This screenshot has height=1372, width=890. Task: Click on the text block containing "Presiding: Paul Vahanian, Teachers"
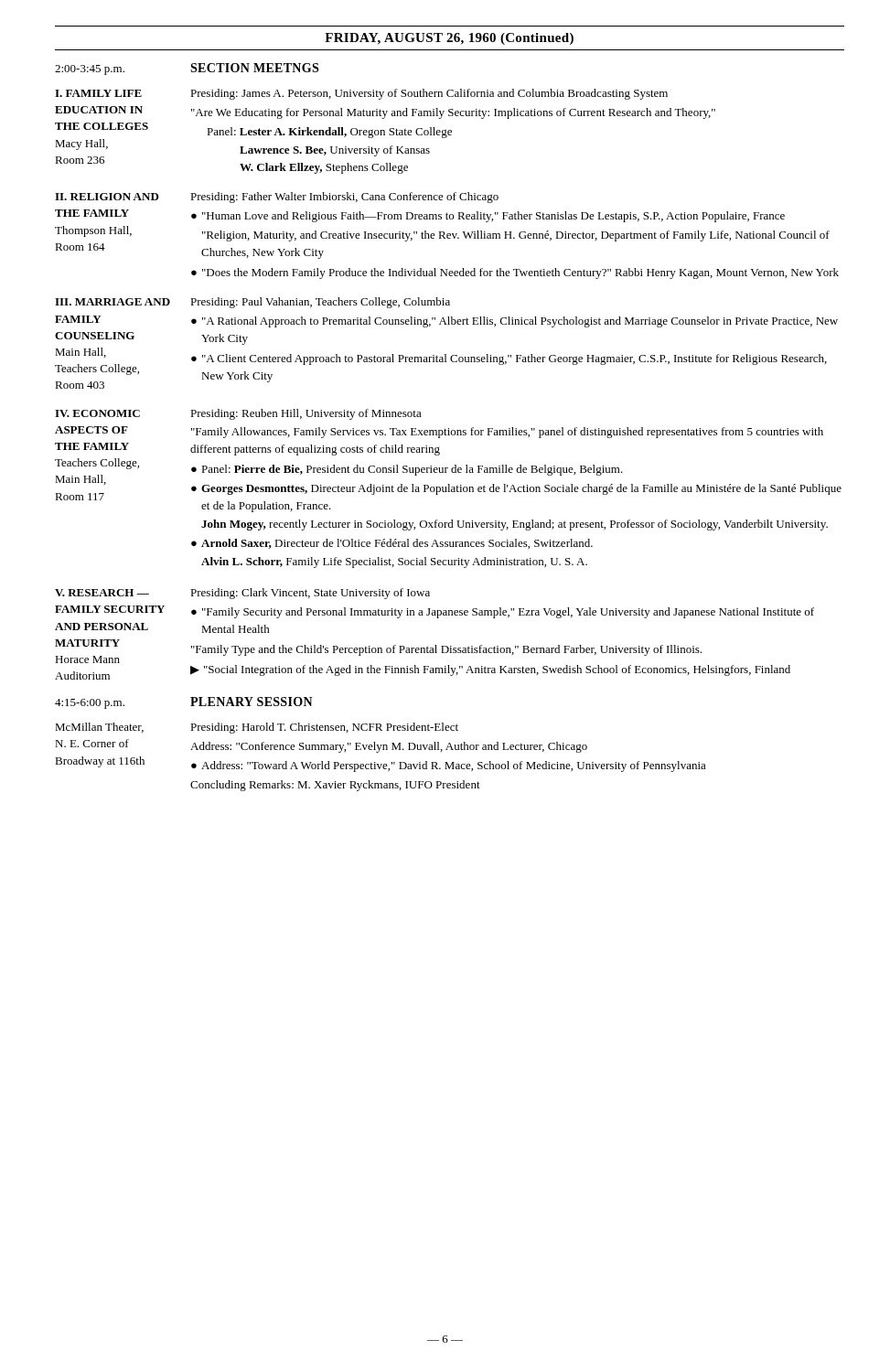[320, 303]
